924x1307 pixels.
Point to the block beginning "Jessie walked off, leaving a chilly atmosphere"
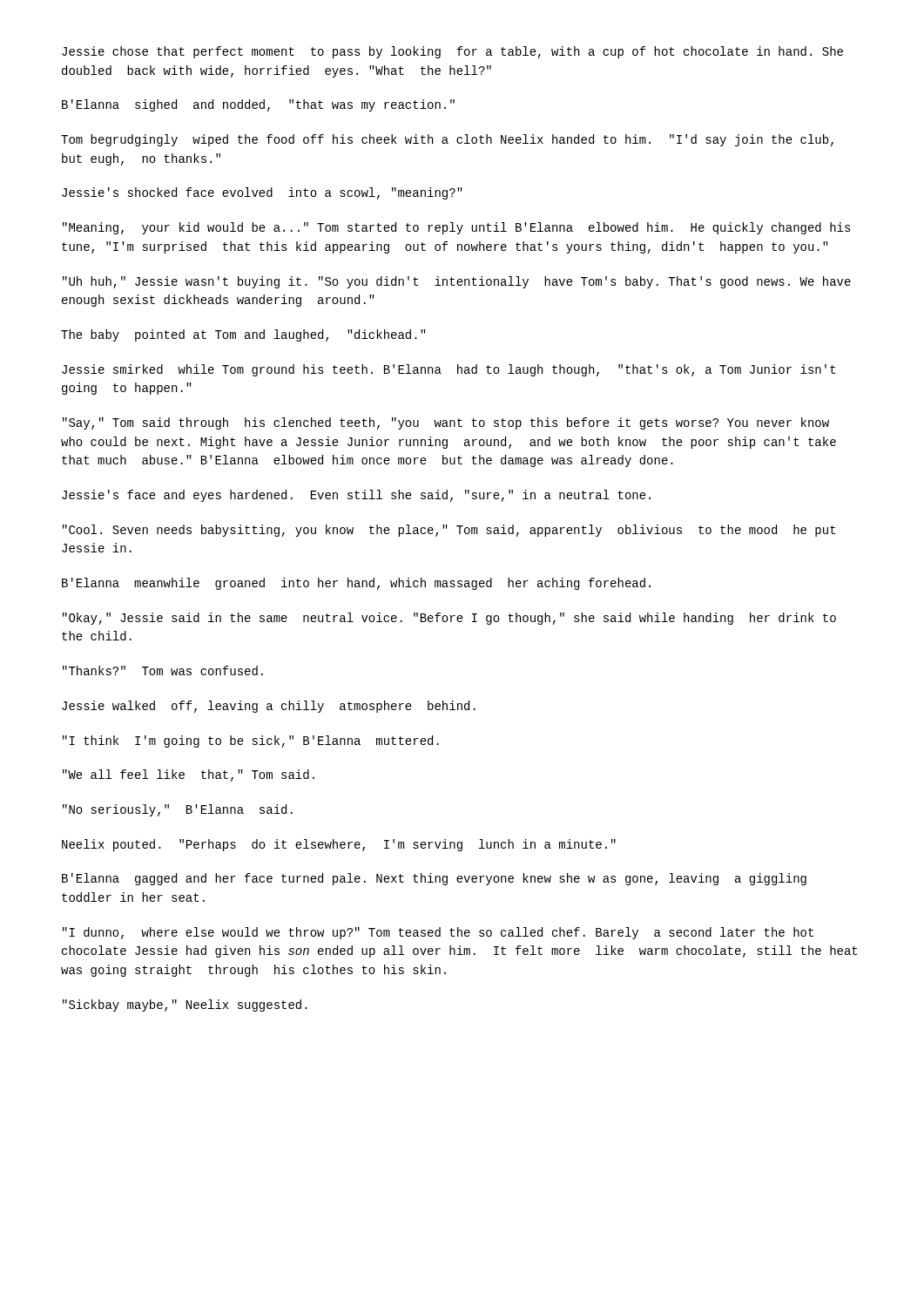pyautogui.click(x=269, y=706)
